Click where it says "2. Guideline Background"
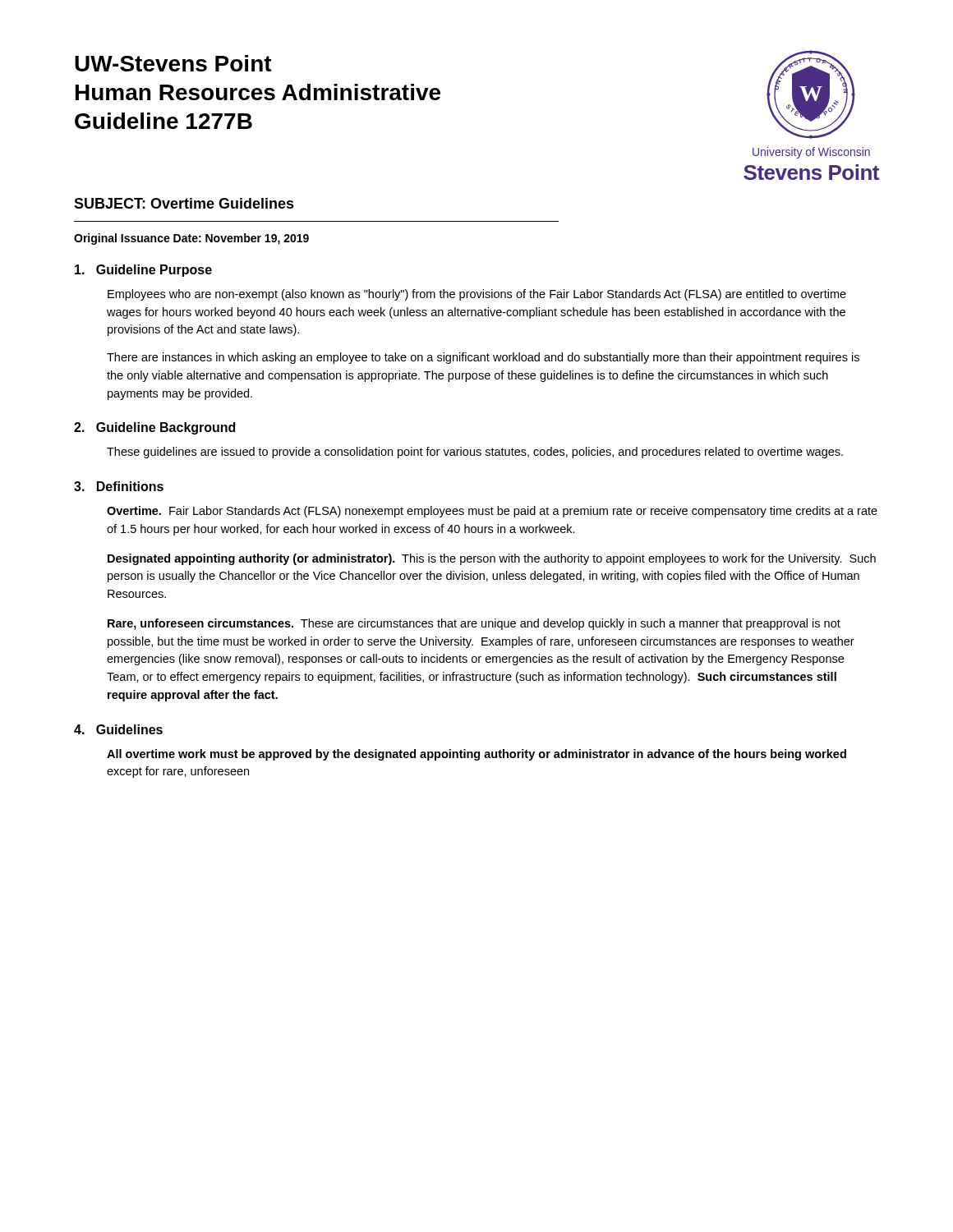Image resolution: width=953 pixels, height=1232 pixels. [x=155, y=428]
